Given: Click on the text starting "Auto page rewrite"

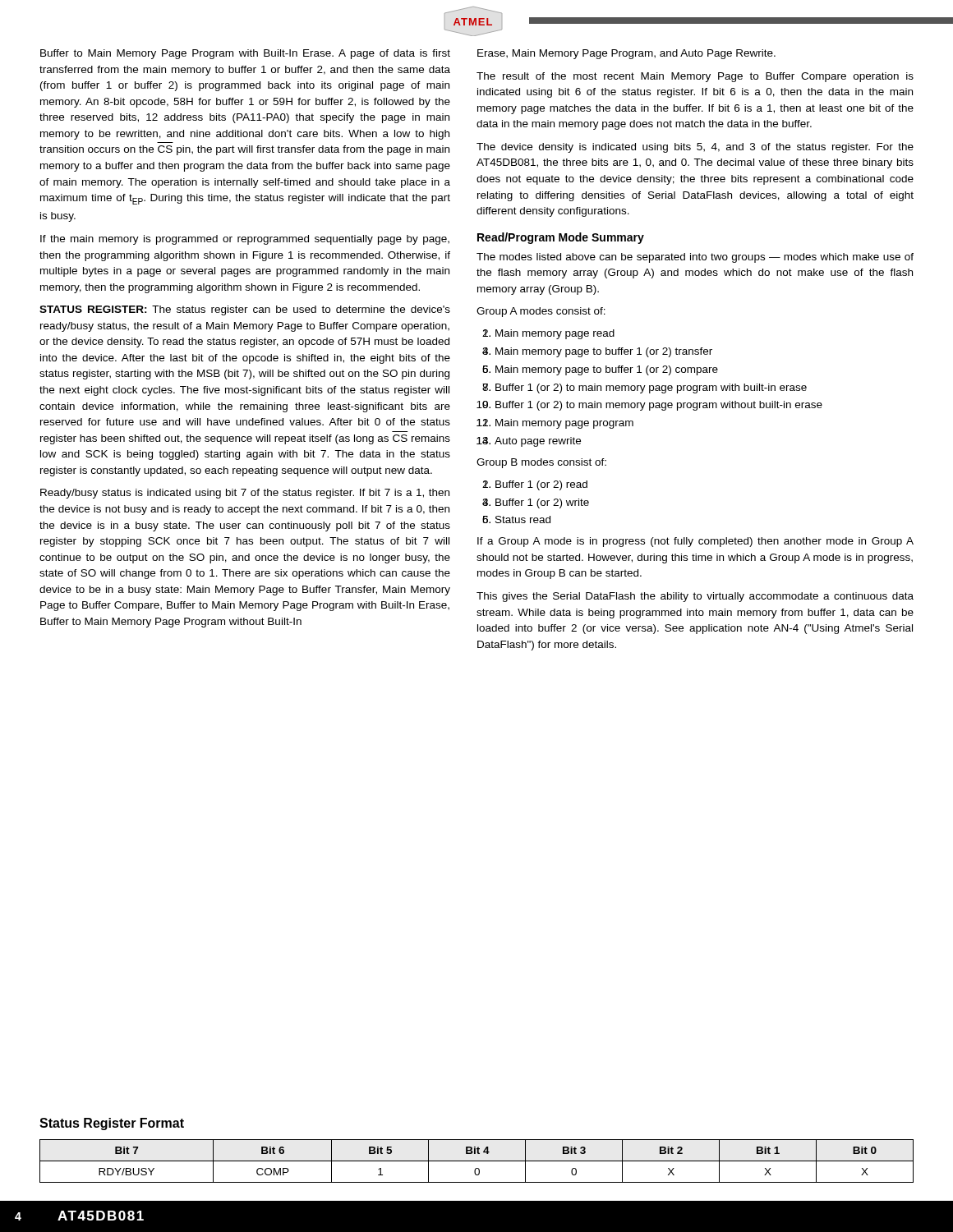Looking at the screenshot, I should (x=538, y=442).
